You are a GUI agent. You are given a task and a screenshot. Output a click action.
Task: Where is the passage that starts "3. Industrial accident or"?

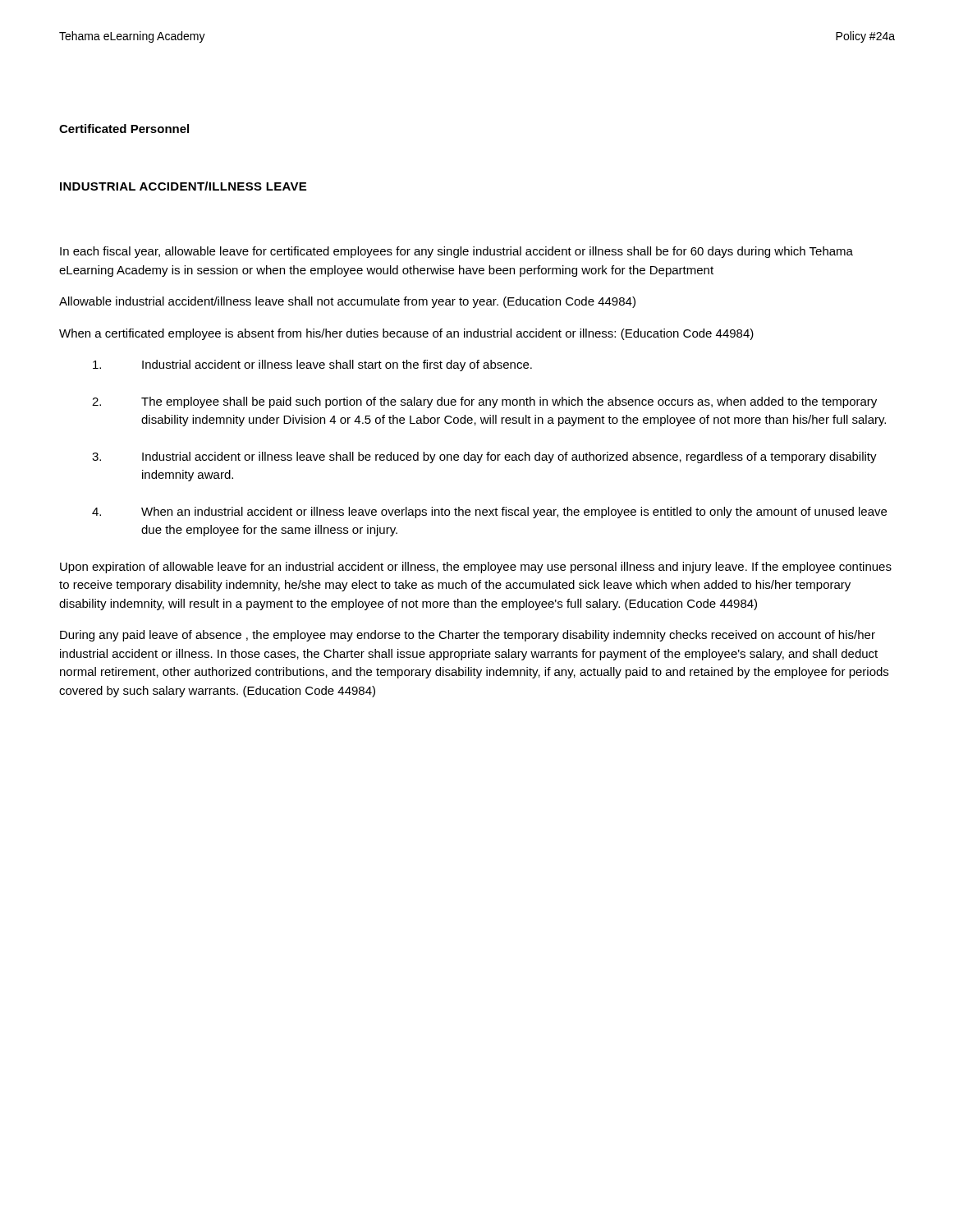coord(477,466)
